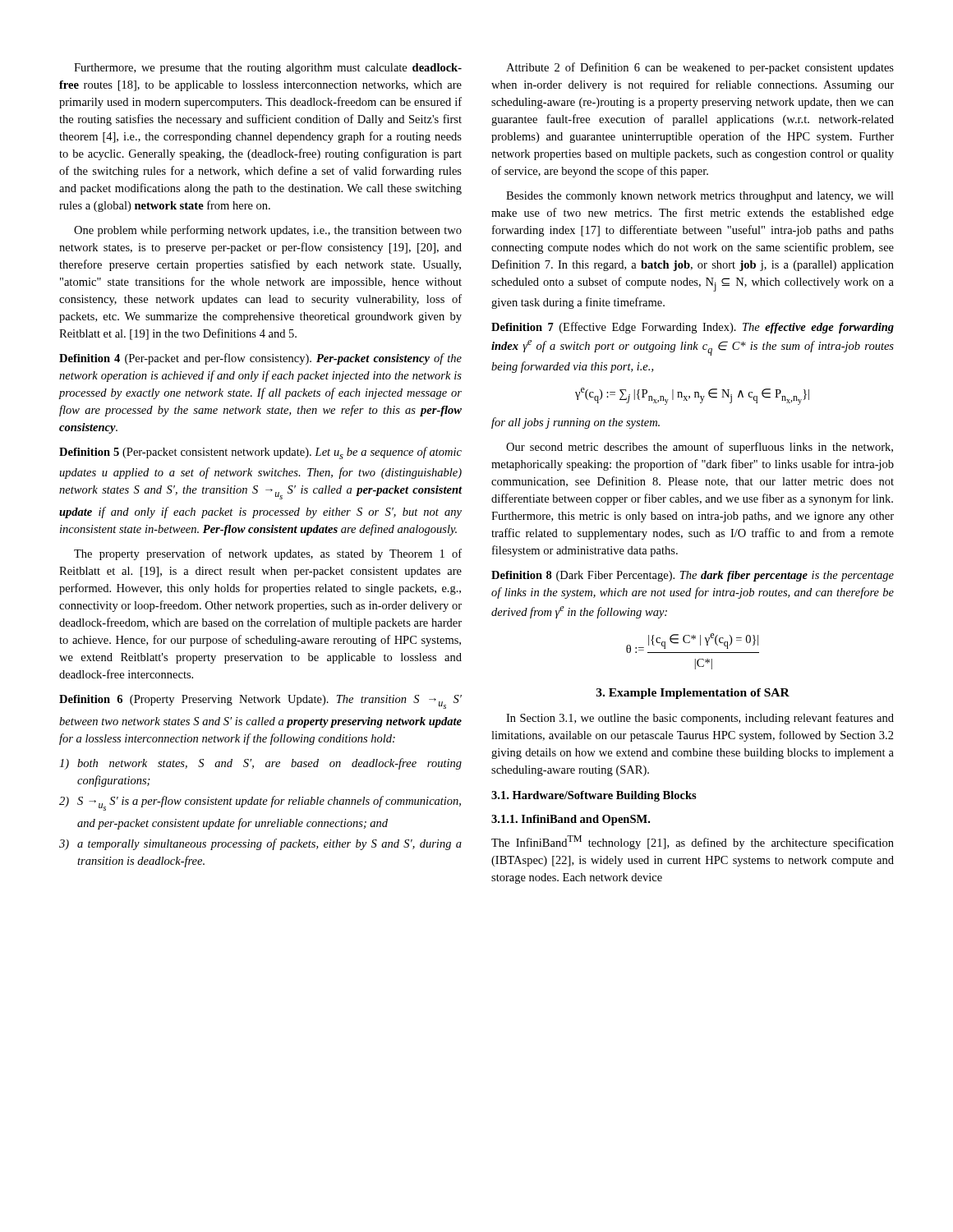Select the text starting "Definition 6 (Property Preserving Network Update)."
Image resolution: width=953 pixels, height=1232 pixels.
pyautogui.click(x=260, y=719)
